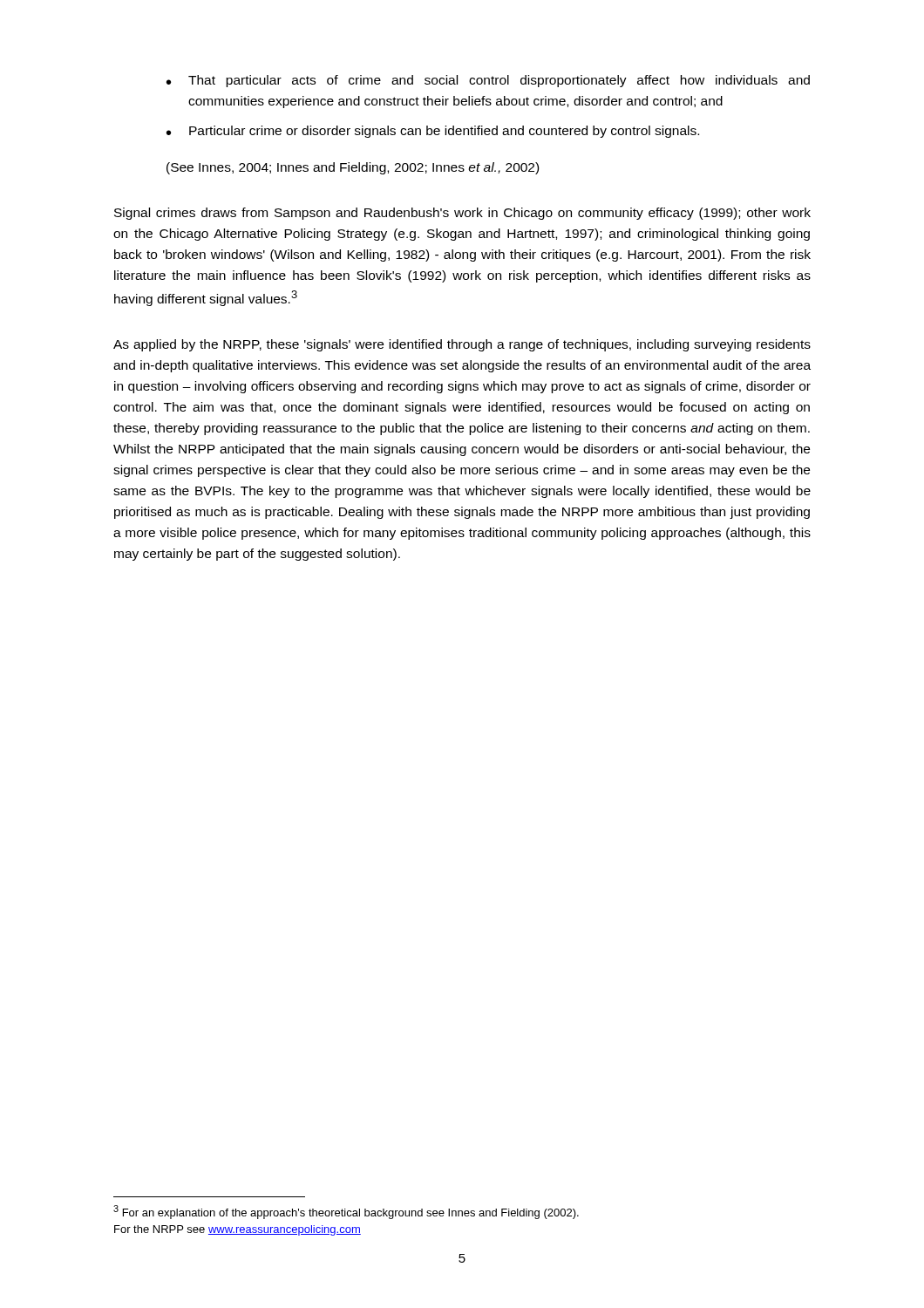Viewport: 924px width, 1308px height.
Task: Select the footnote
Action: coord(346,1220)
